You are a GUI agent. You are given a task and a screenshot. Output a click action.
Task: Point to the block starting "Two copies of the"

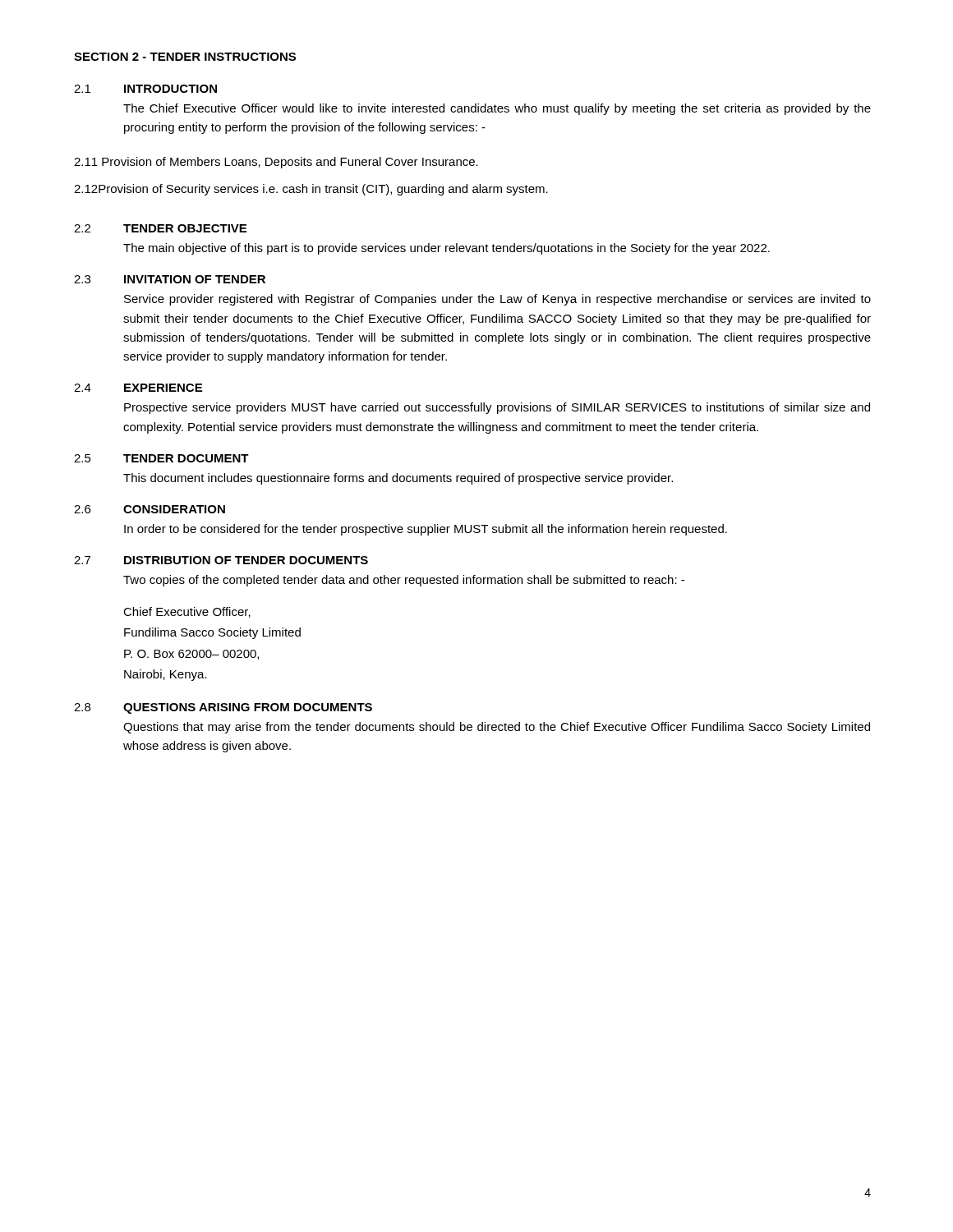click(x=497, y=580)
